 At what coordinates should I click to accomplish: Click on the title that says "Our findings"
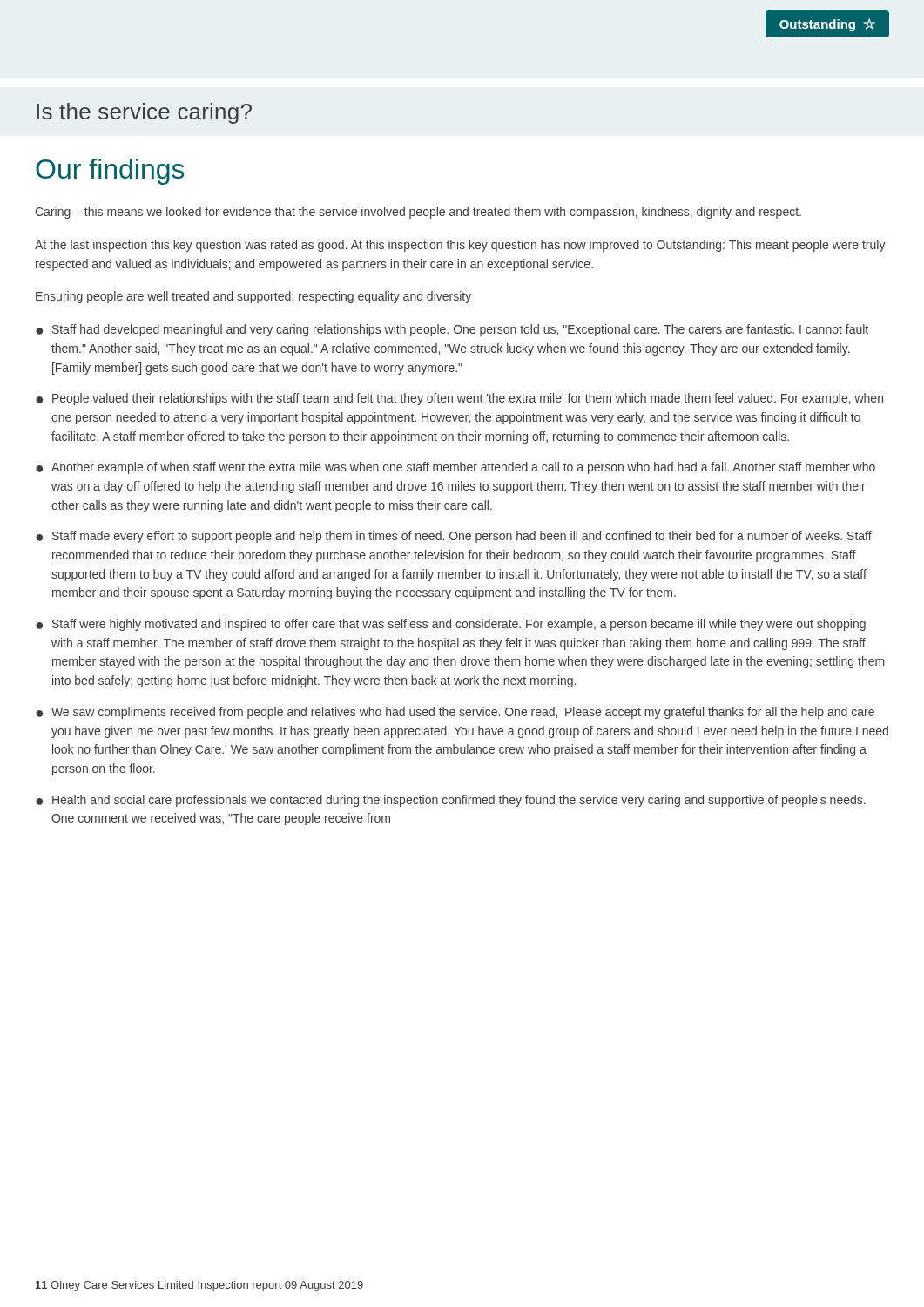(110, 172)
